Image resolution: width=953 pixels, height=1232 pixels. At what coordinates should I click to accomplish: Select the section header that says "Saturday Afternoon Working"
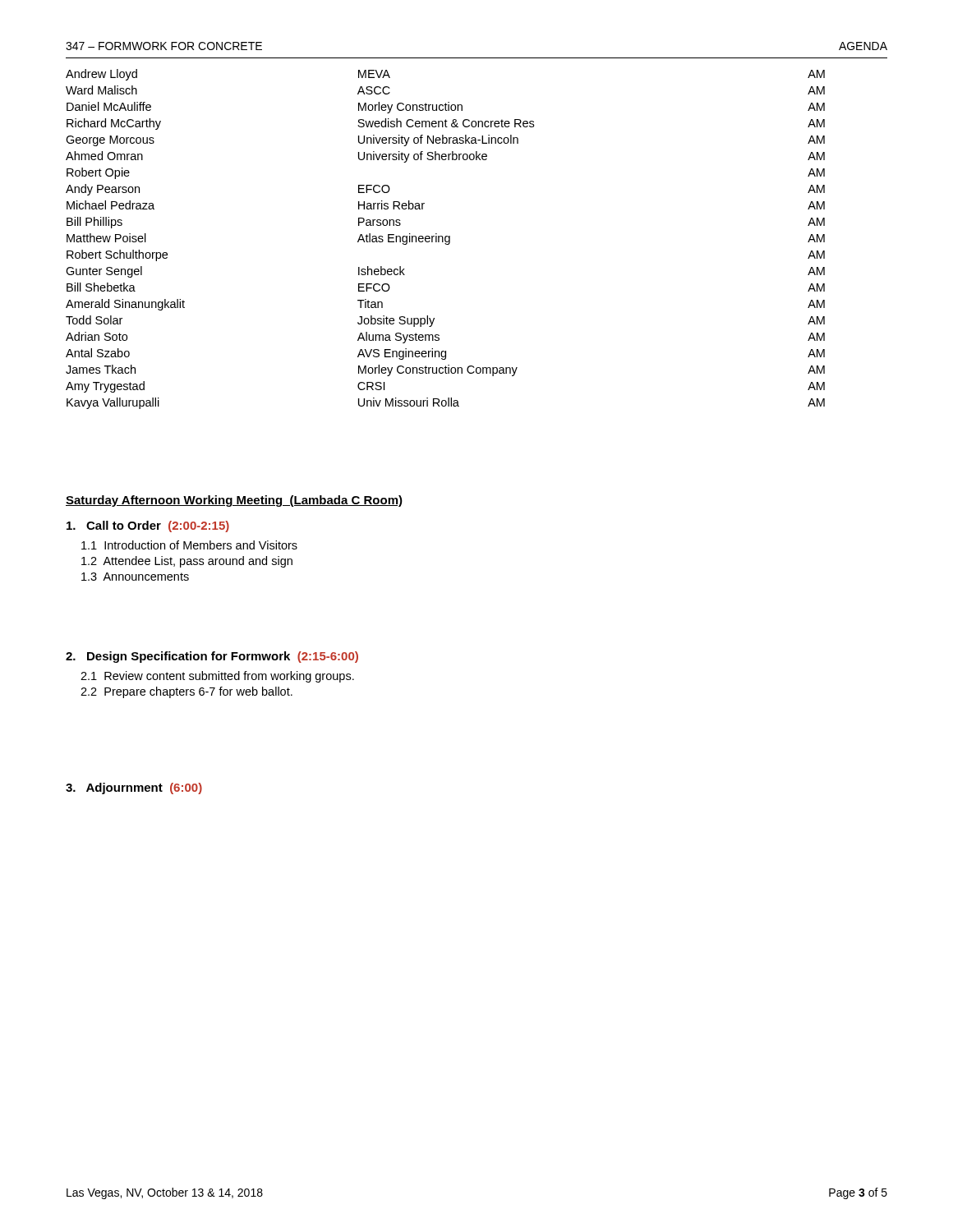click(x=234, y=501)
